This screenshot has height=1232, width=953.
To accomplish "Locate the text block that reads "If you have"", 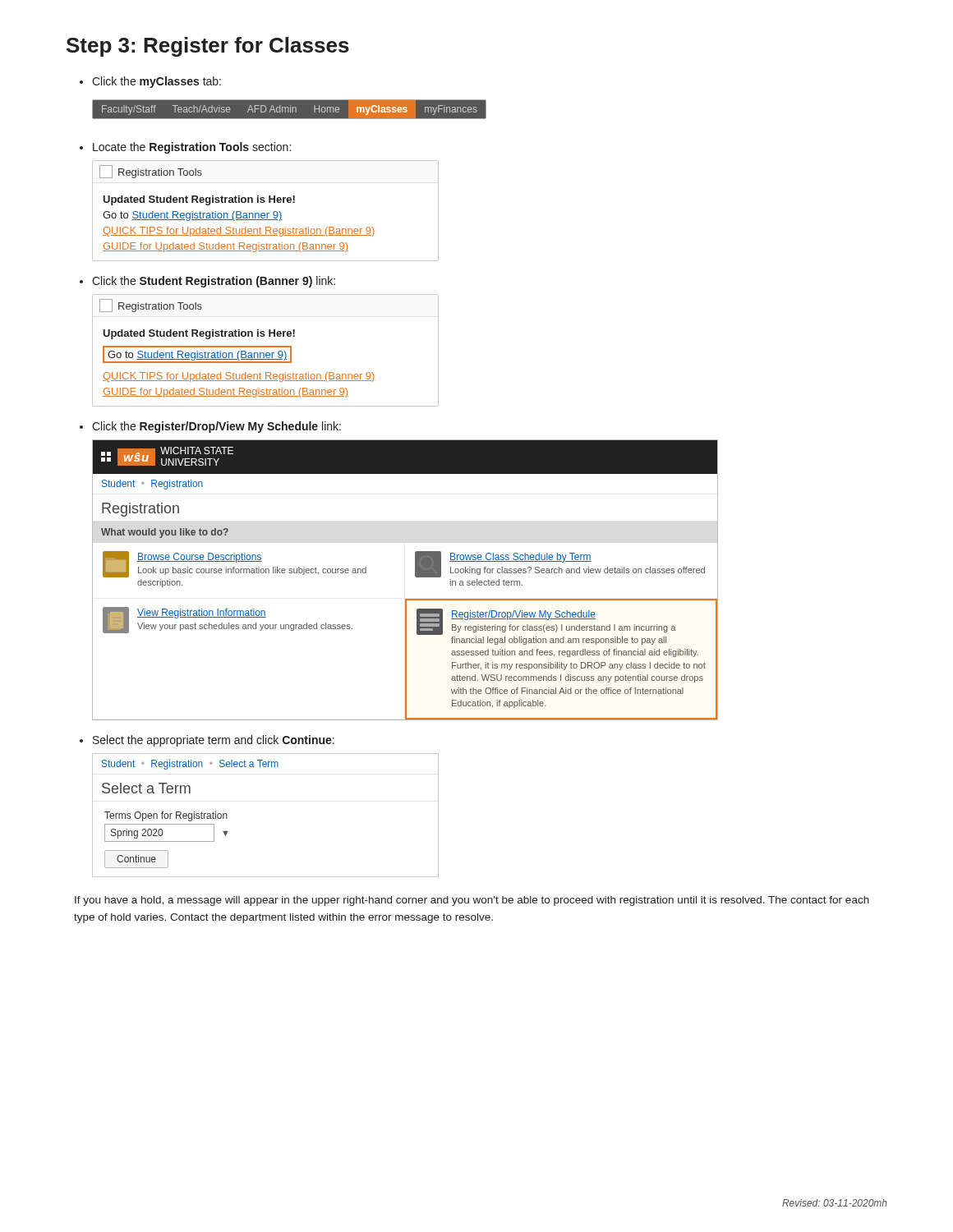I will (x=472, y=909).
